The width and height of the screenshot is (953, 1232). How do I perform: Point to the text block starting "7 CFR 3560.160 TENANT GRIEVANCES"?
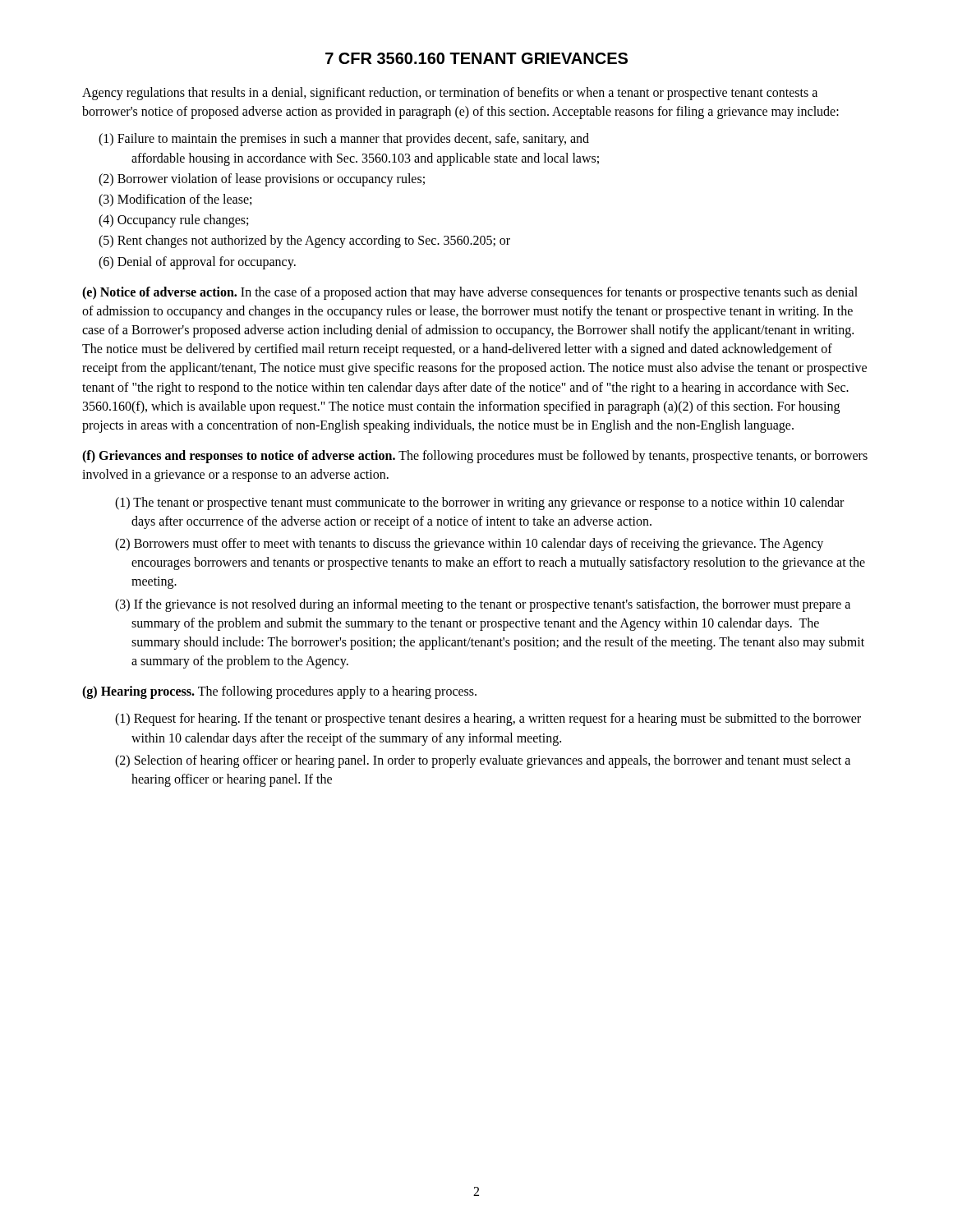click(x=476, y=59)
